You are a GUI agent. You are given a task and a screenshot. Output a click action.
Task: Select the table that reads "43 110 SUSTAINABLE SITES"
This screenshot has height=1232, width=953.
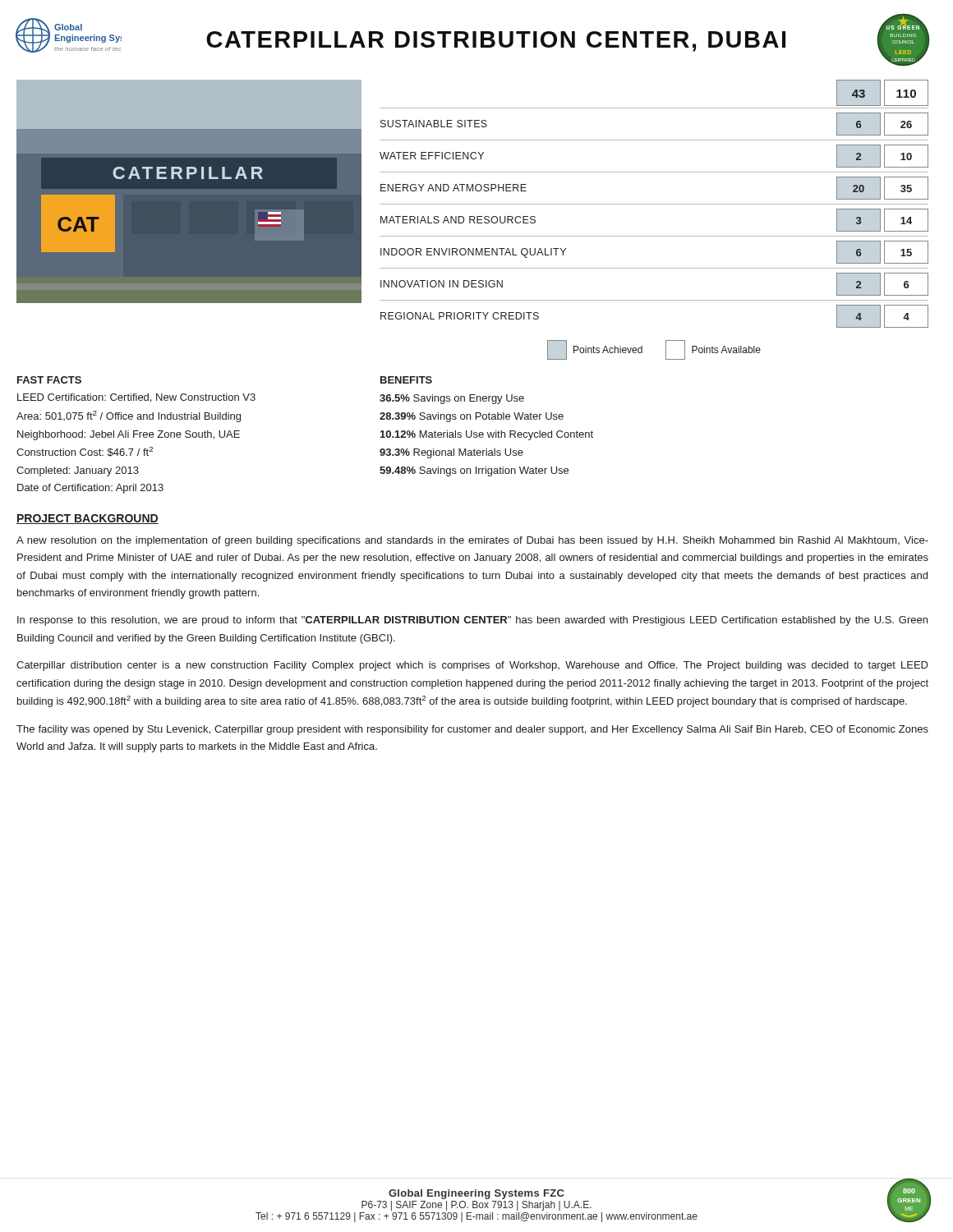(x=654, y=220)
